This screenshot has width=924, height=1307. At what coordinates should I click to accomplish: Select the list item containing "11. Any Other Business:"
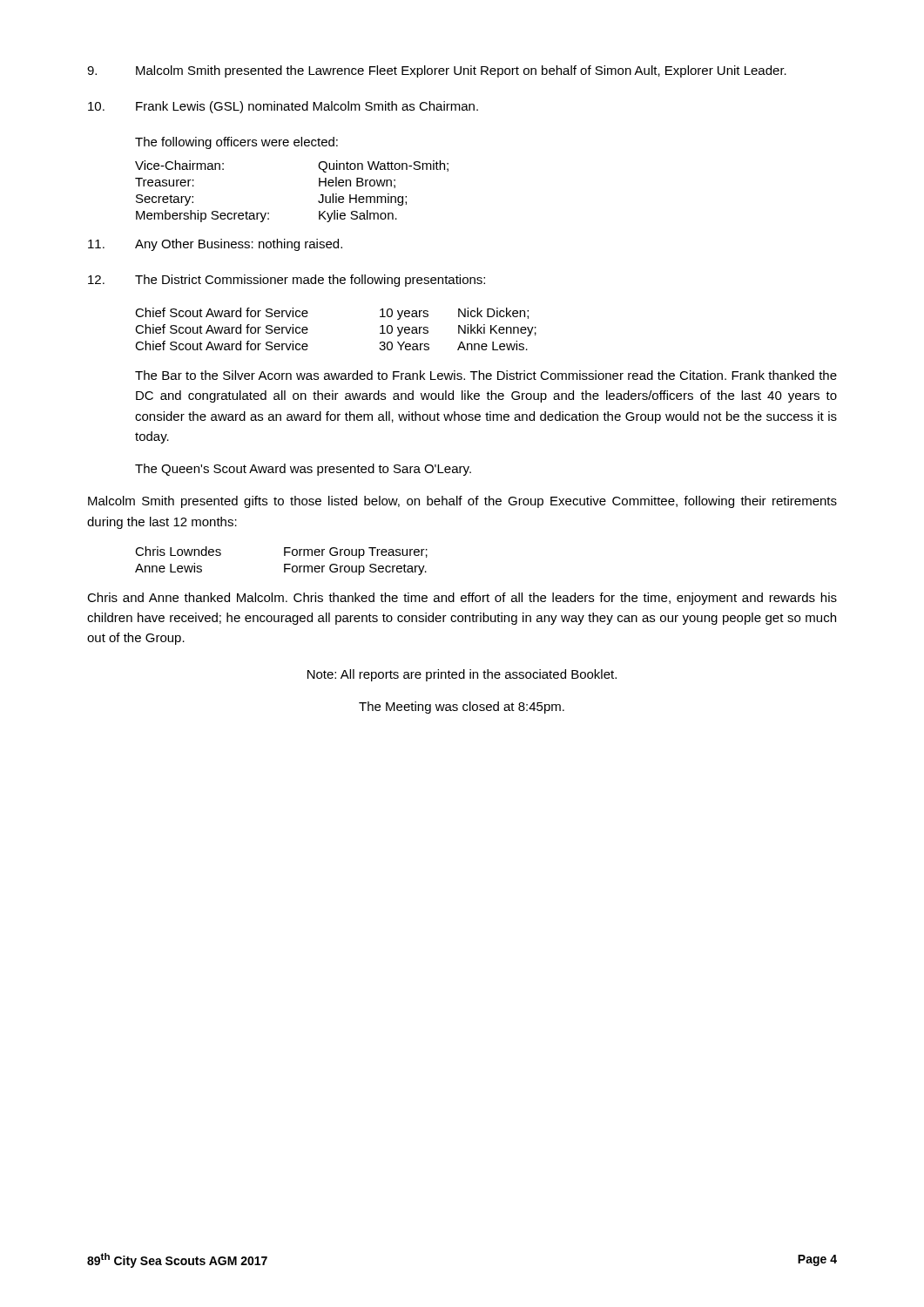pyautogui.click(x=215, y=245)
